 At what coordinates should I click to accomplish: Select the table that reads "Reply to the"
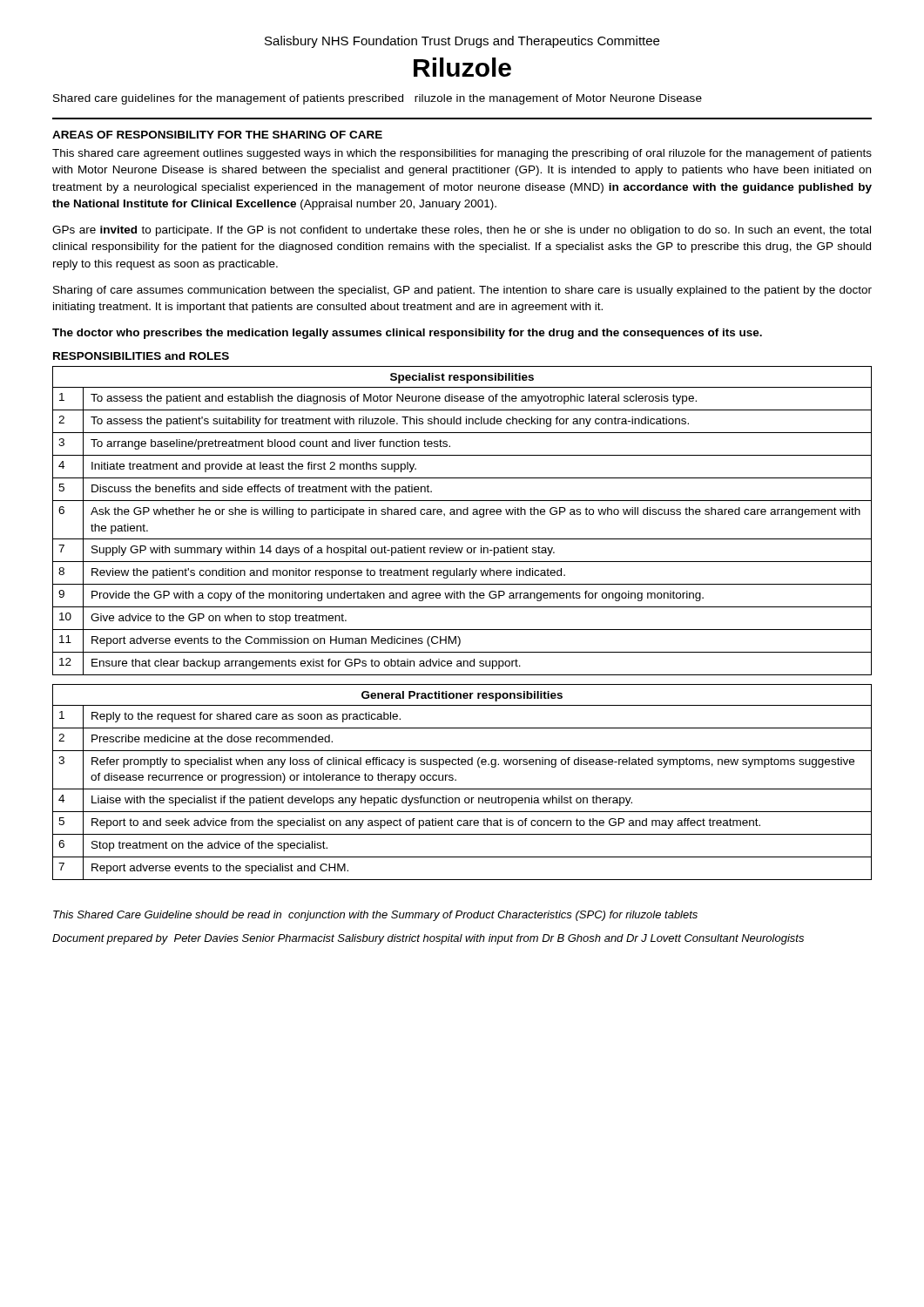[462, 782]
